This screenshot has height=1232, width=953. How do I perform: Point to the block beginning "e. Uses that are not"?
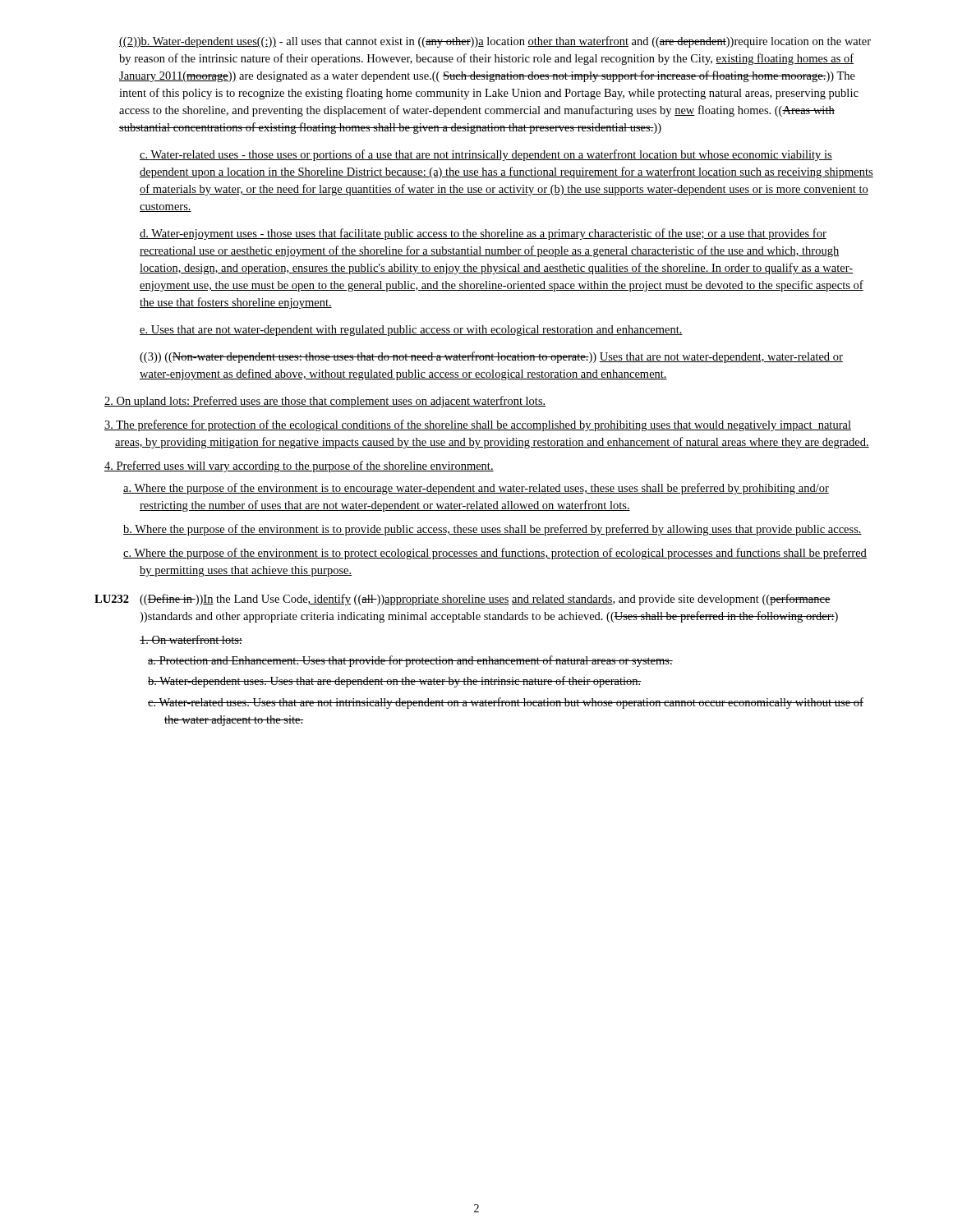point(411,330)
